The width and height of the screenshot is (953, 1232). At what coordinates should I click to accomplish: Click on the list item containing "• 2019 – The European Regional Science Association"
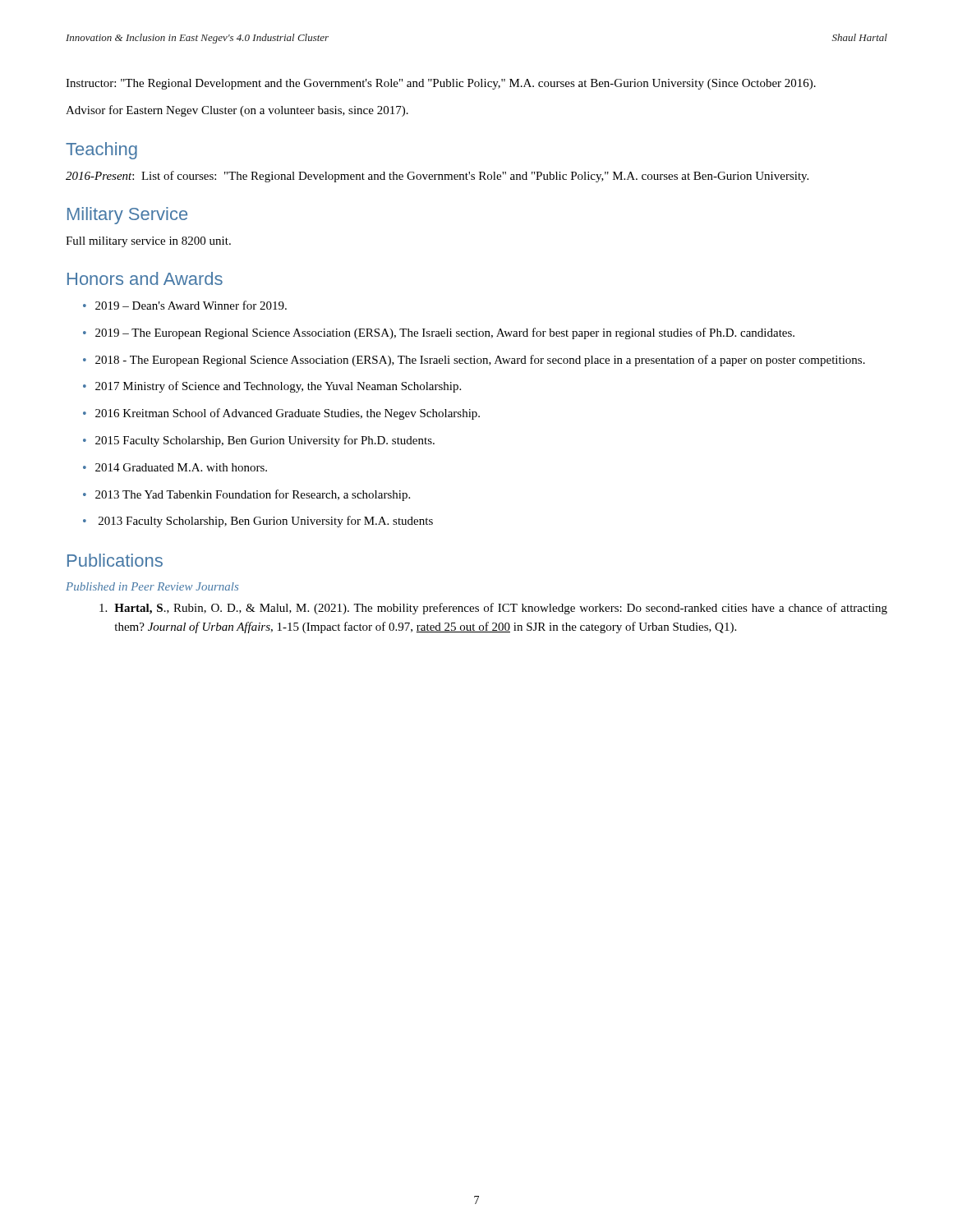[485, 334]
